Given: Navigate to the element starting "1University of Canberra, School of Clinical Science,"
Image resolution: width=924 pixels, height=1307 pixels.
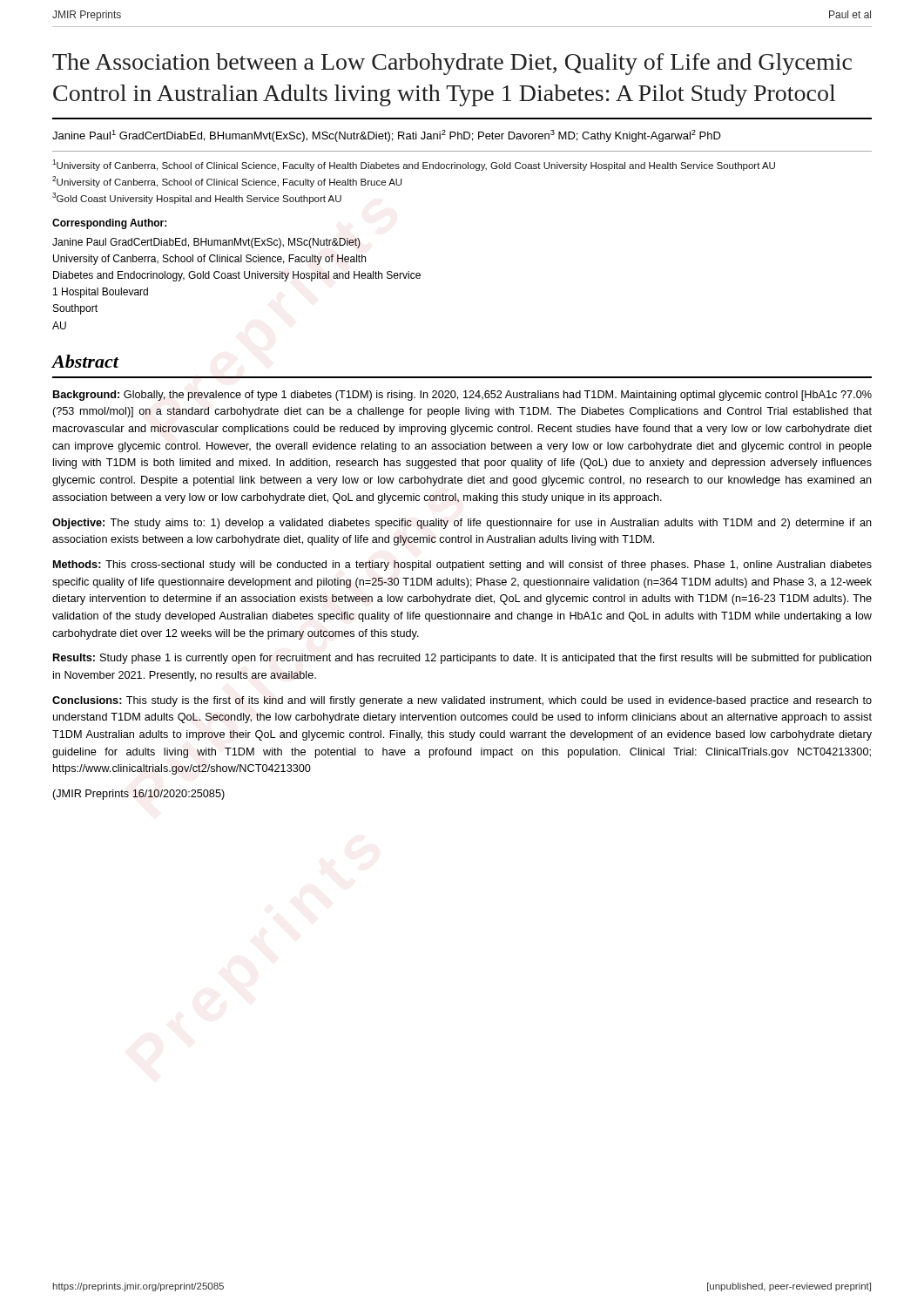Looking at the screenshot, I should click(414, 165).
